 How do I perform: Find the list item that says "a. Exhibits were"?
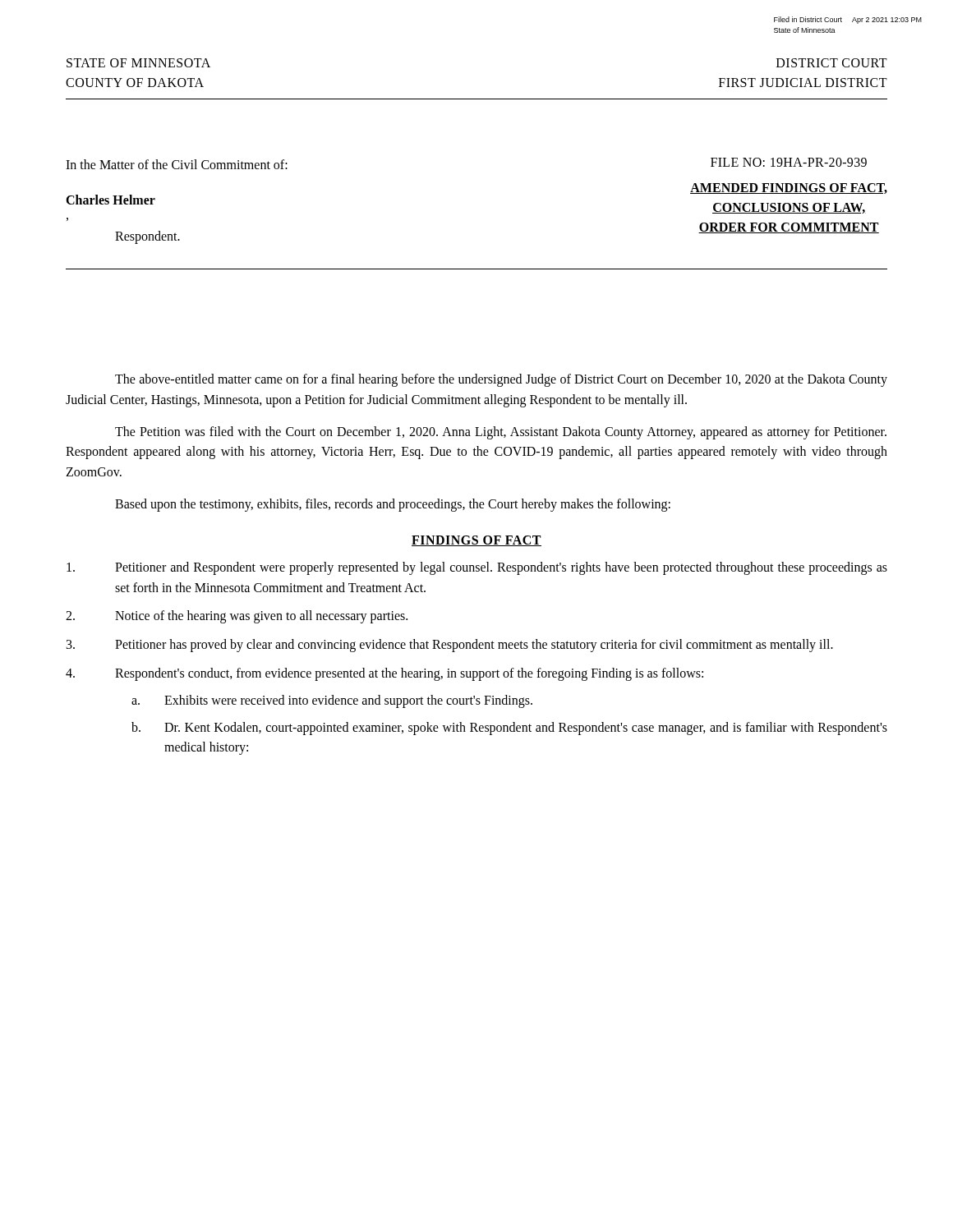509,701
